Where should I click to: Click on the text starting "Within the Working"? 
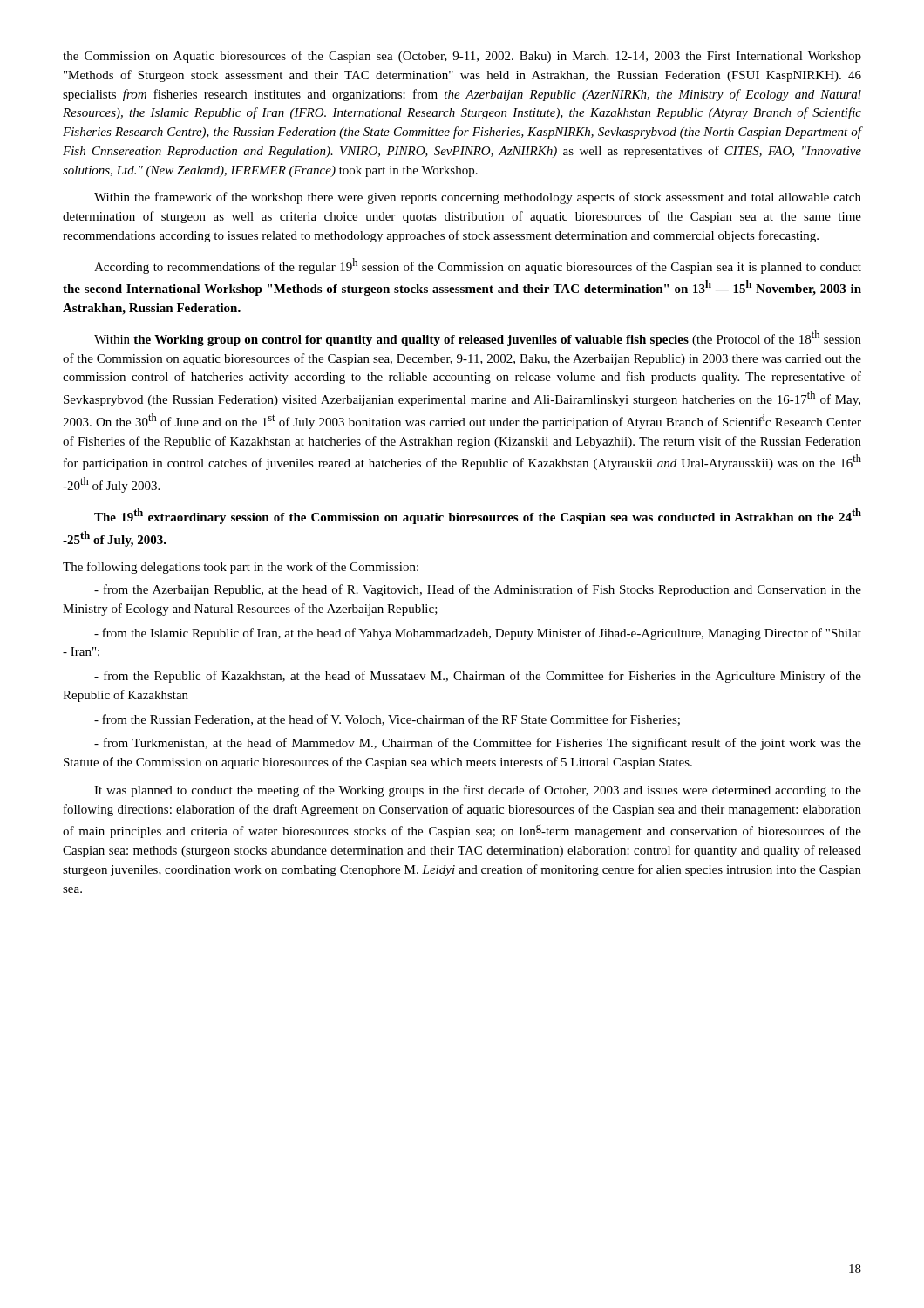point(462,411)
